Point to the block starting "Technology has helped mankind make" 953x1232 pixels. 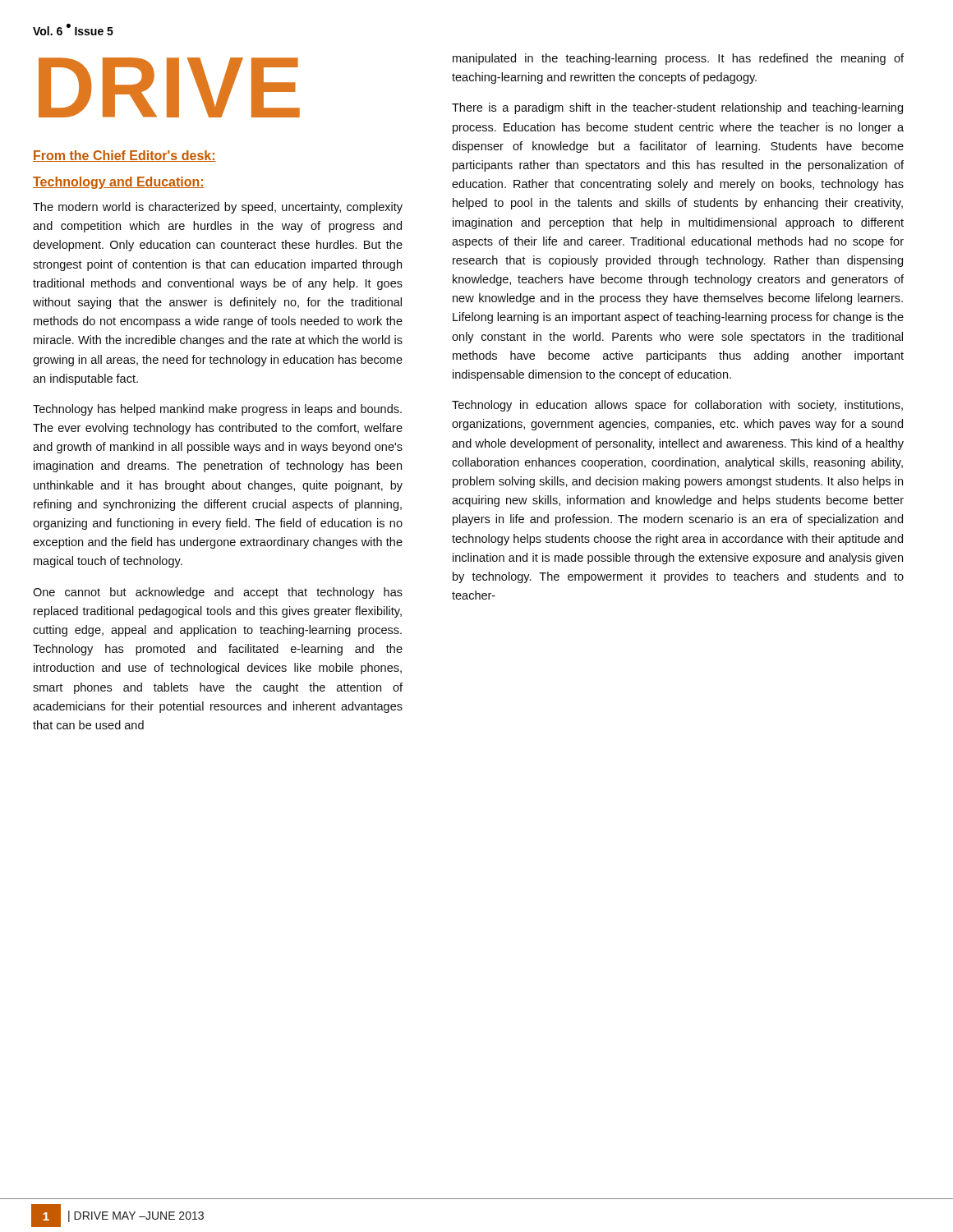(218, 485)
